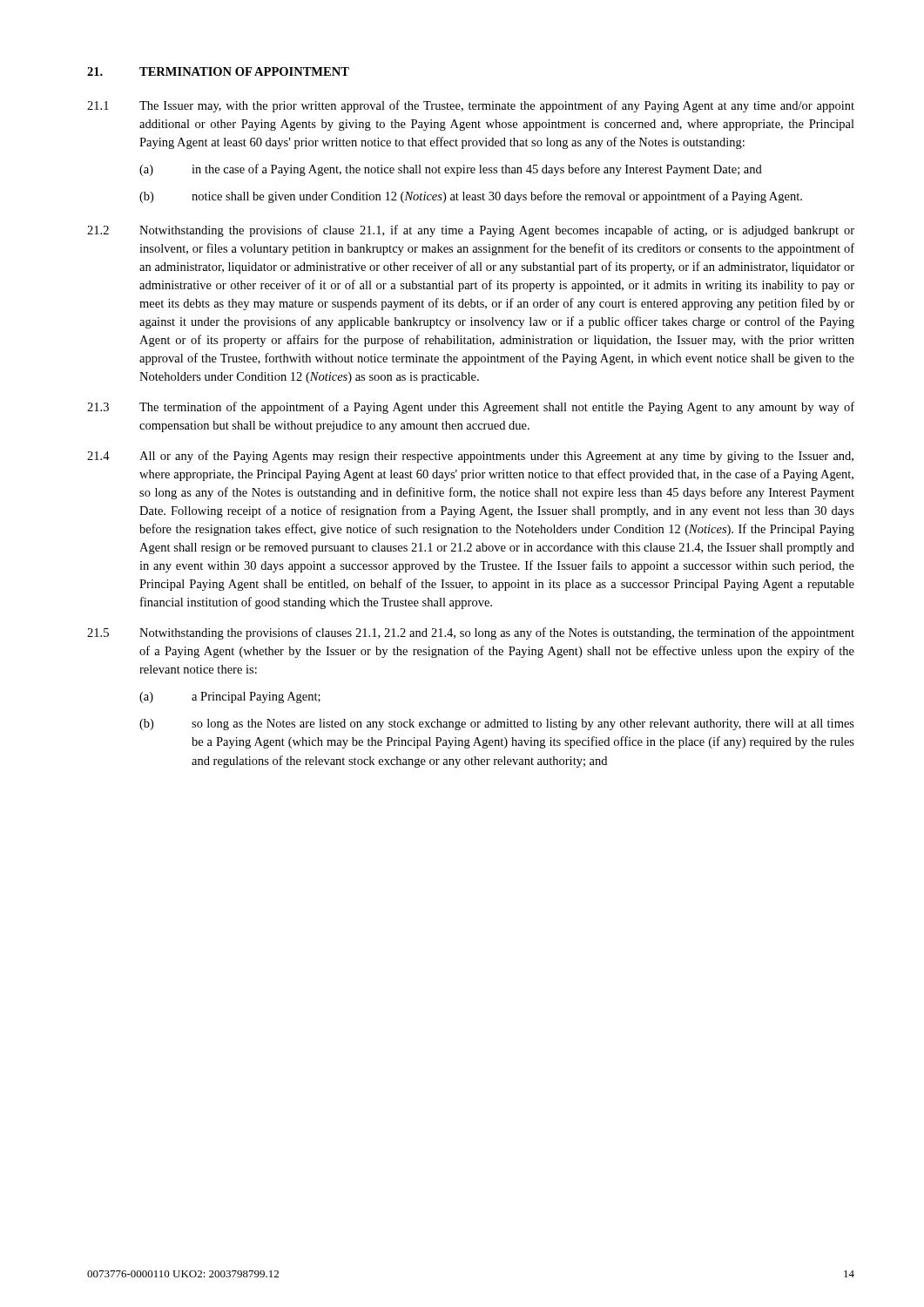
Task: Click on the list item containing "(b) notice shall"
Action: coord(497,197)
